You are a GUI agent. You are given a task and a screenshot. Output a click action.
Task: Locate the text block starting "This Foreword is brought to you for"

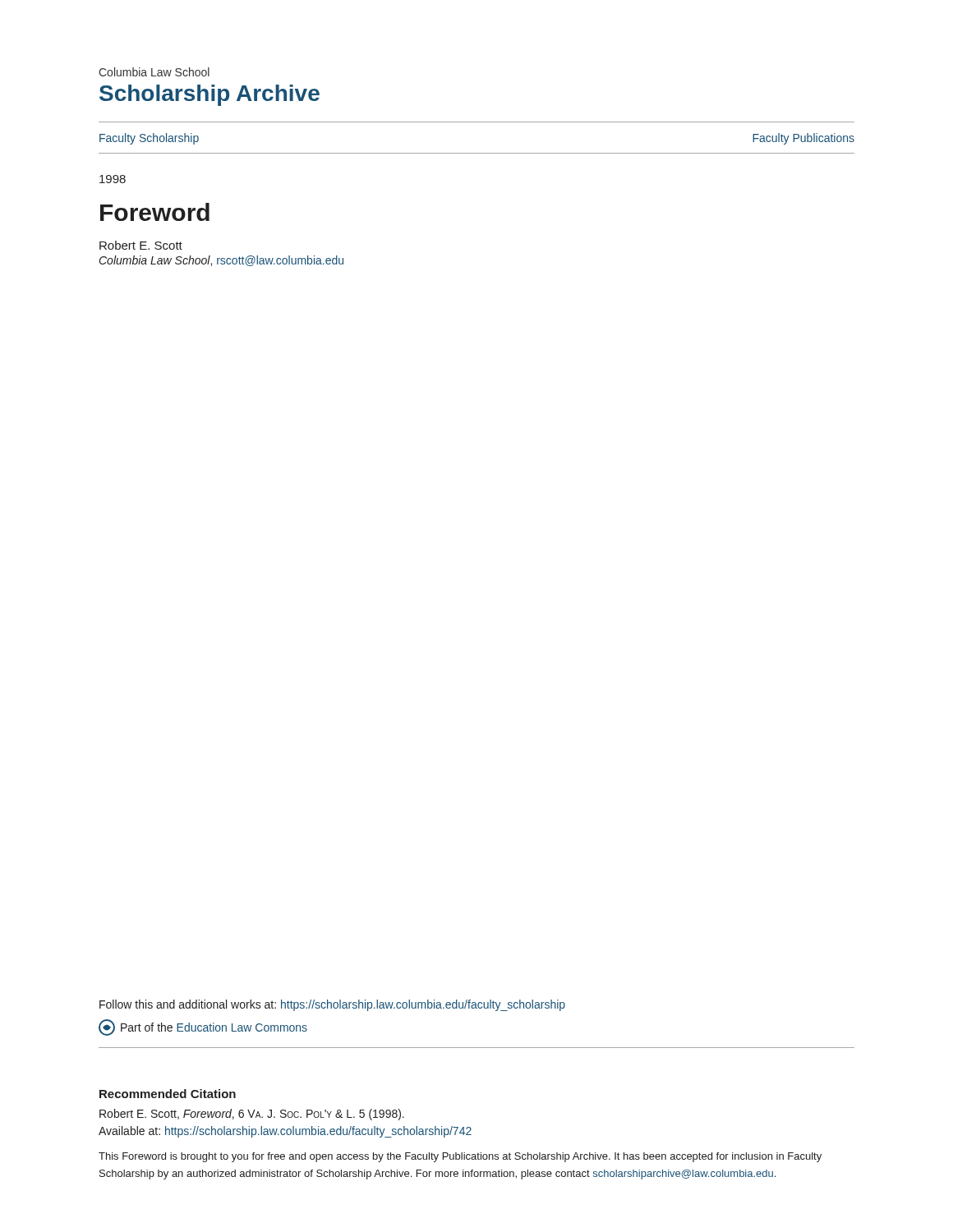point(460,1165)
